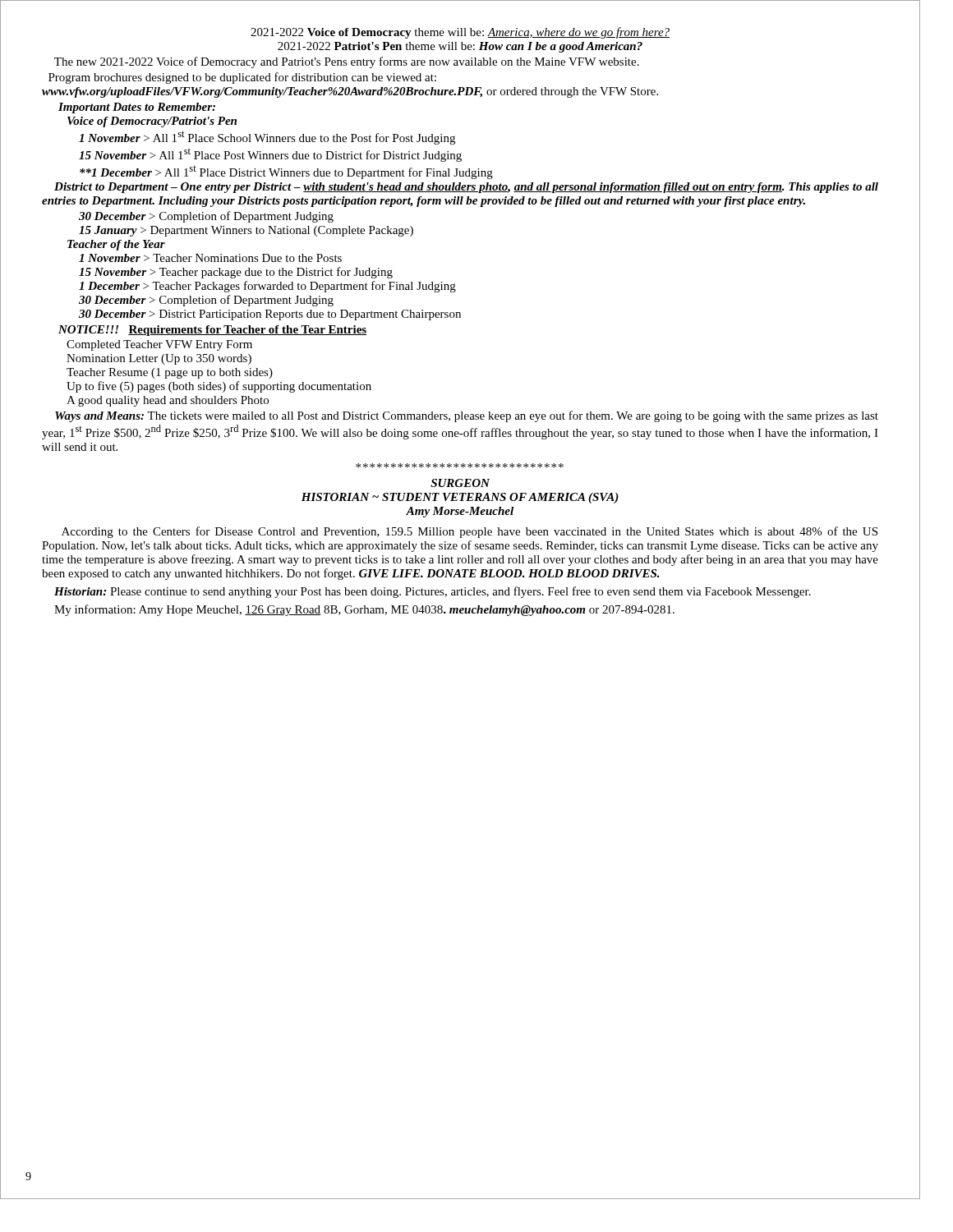Screen dimensions: 1232x953
Task: Find the region starting "District to Department – One entry"
Action: 460,193
